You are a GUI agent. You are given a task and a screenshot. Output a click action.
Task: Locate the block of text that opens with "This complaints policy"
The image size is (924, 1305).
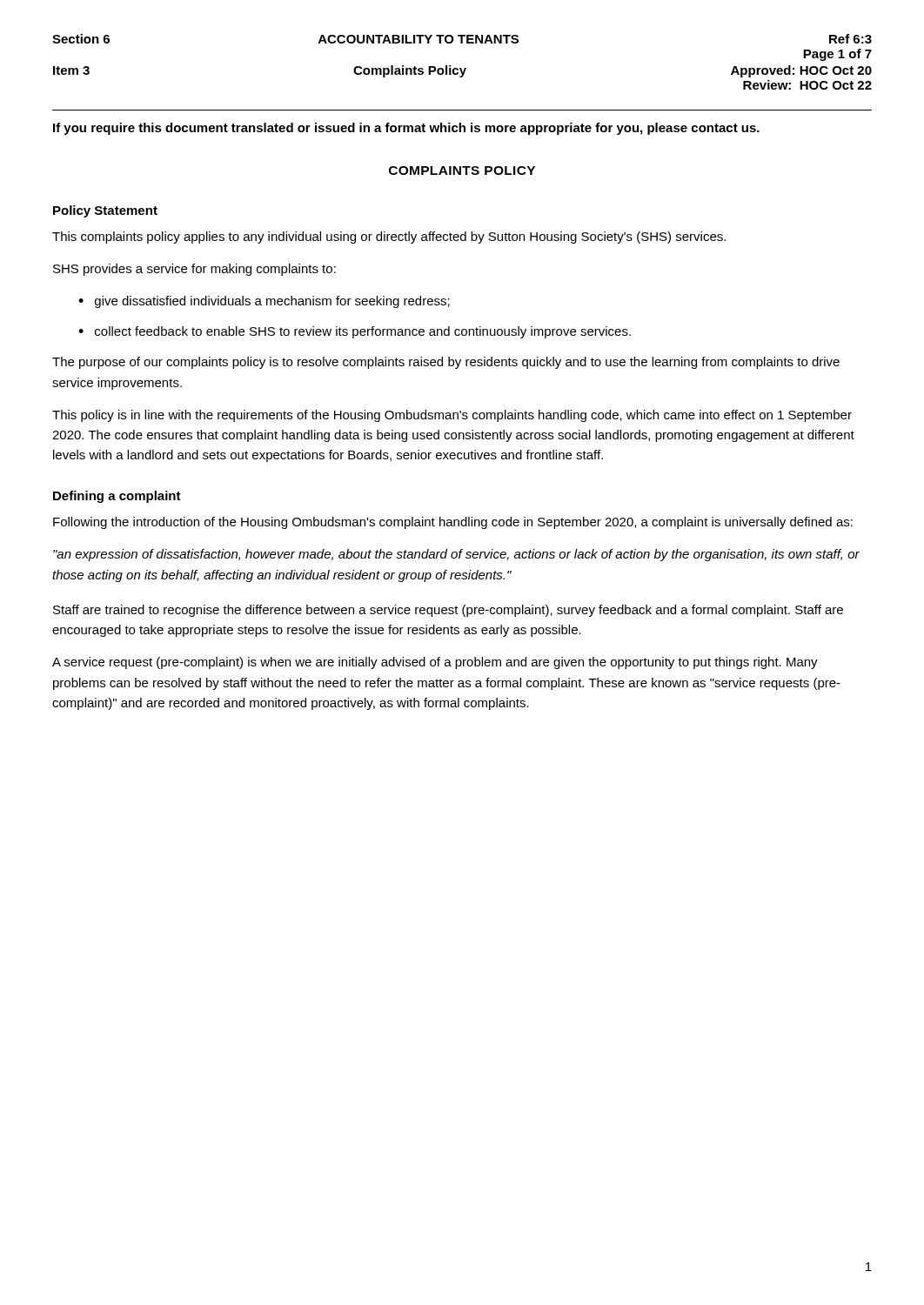pyautogui.click(x=390, y=236)
